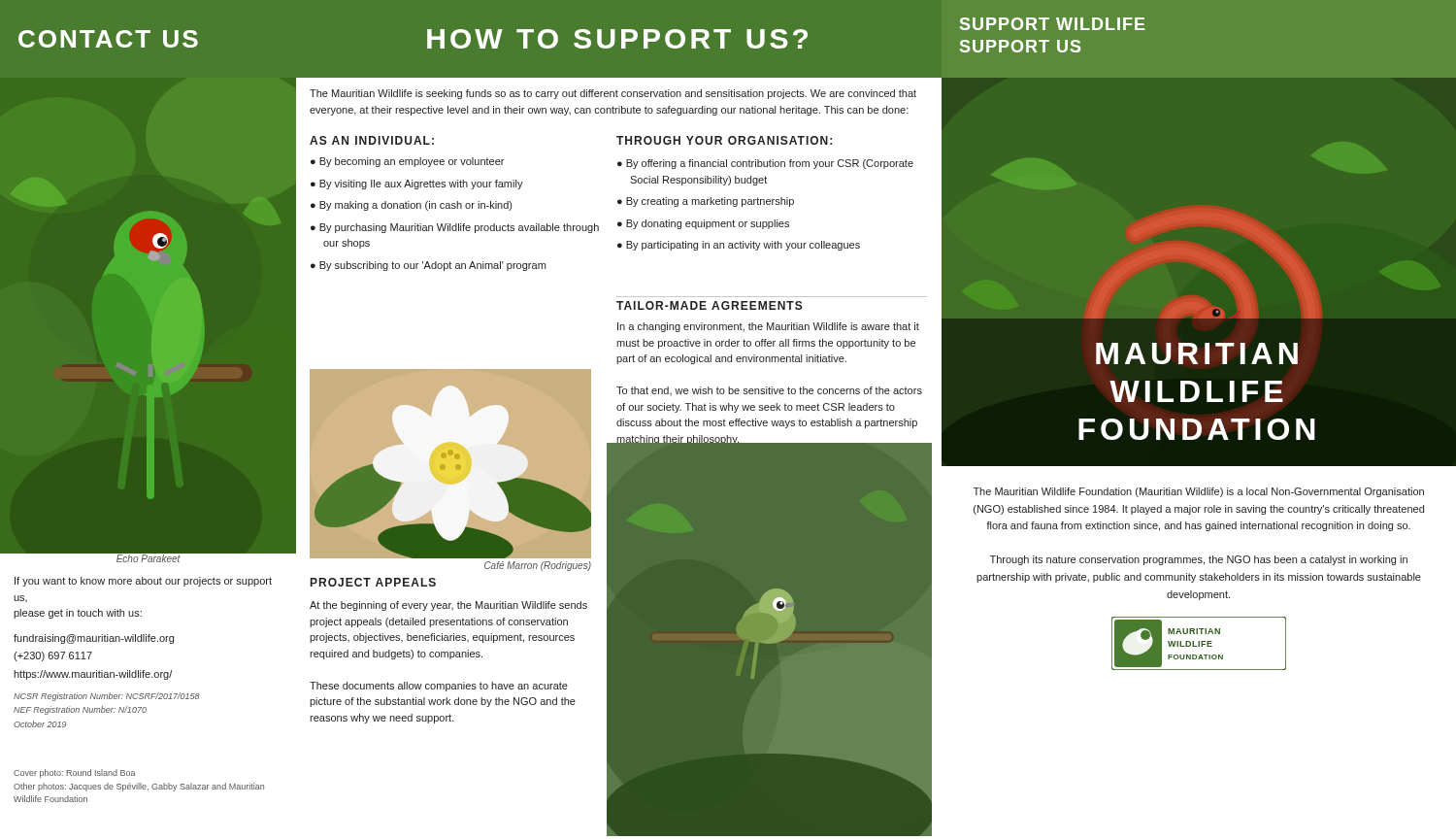The height and width of the screenshot is (840, 1456).
Task: Locate the list item containing "● By making a donation"
Action: point(411,205)
